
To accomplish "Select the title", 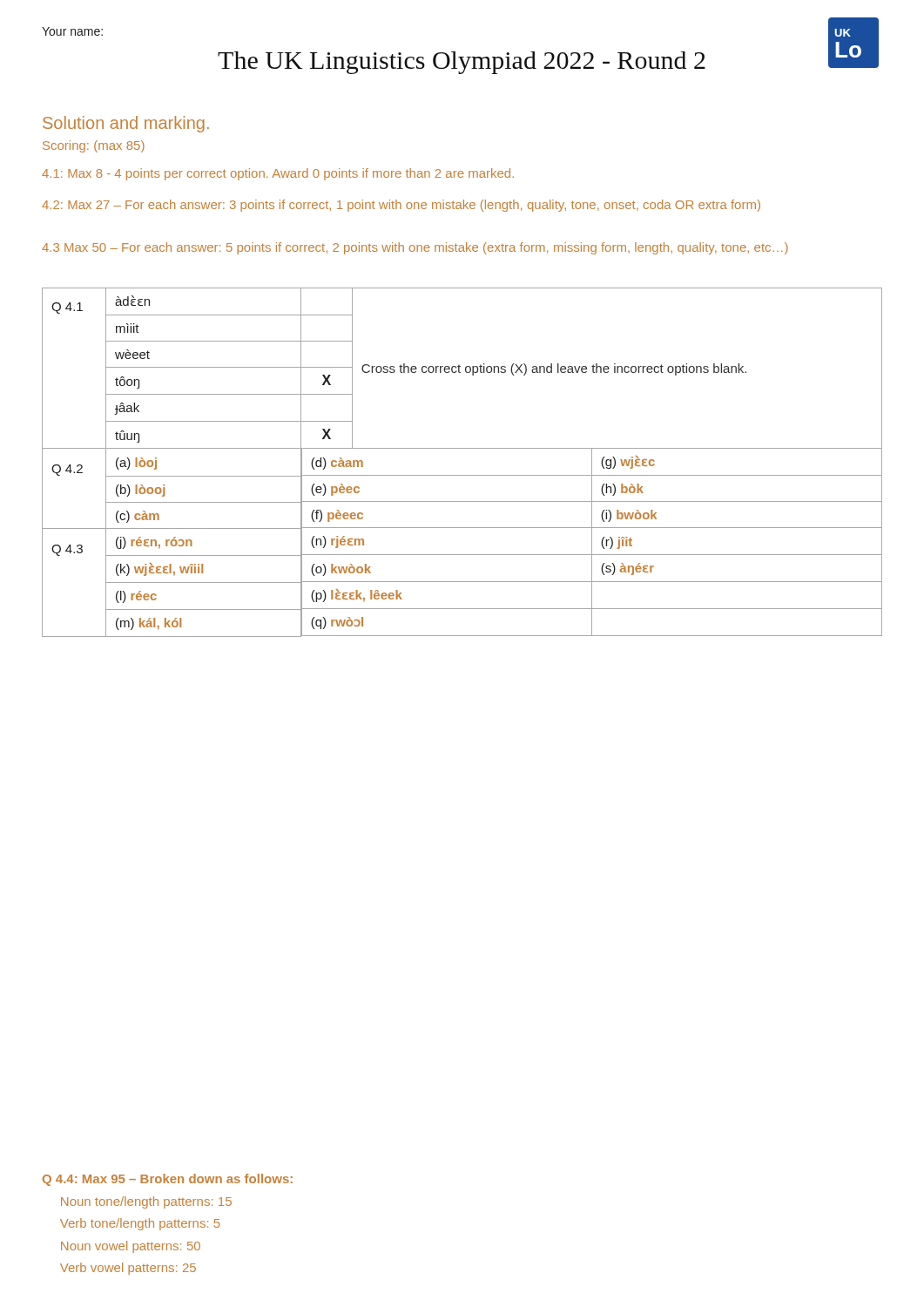I will tap(462, 60).
